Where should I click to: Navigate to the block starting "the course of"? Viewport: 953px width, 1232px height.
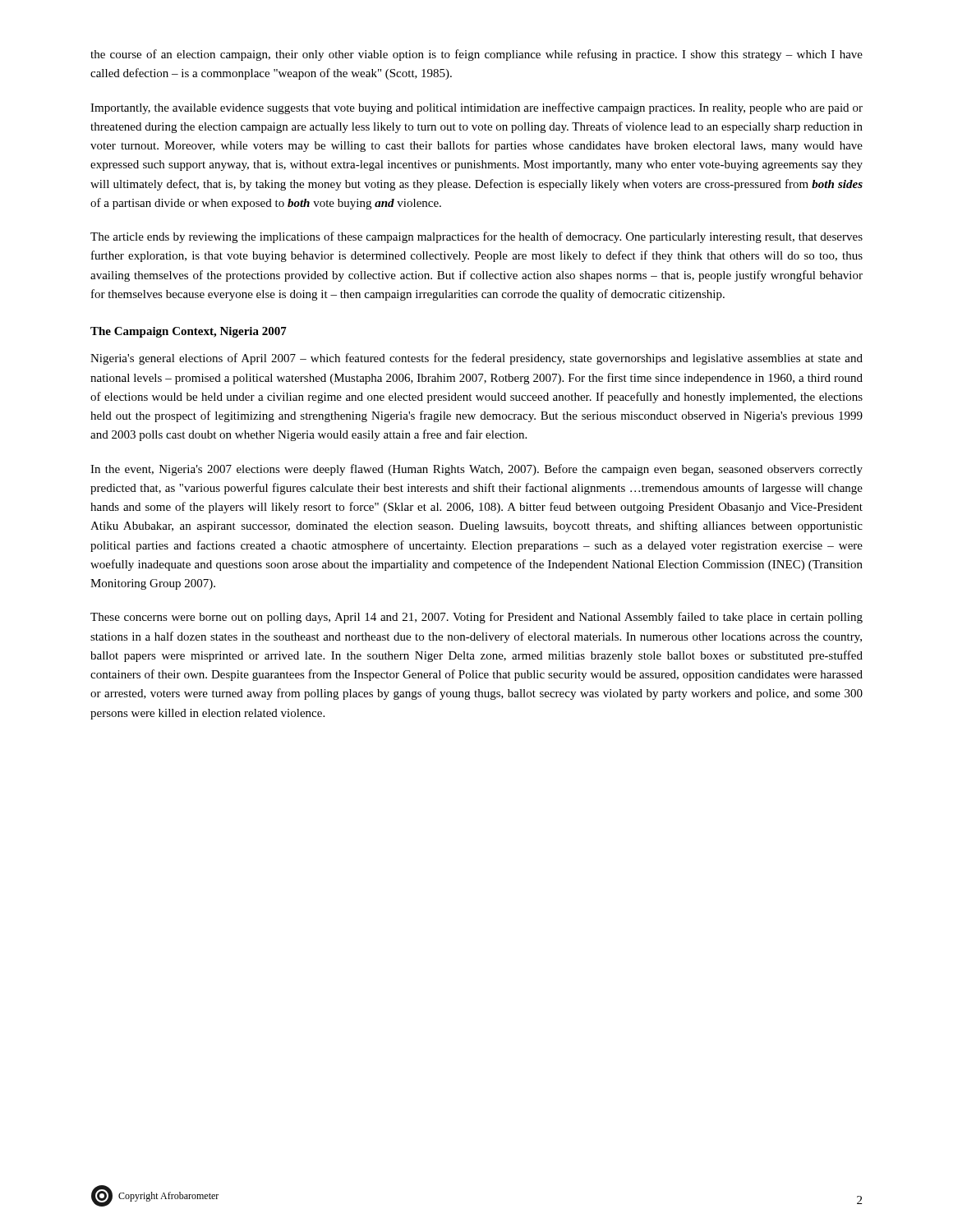[x=476, y=64]
